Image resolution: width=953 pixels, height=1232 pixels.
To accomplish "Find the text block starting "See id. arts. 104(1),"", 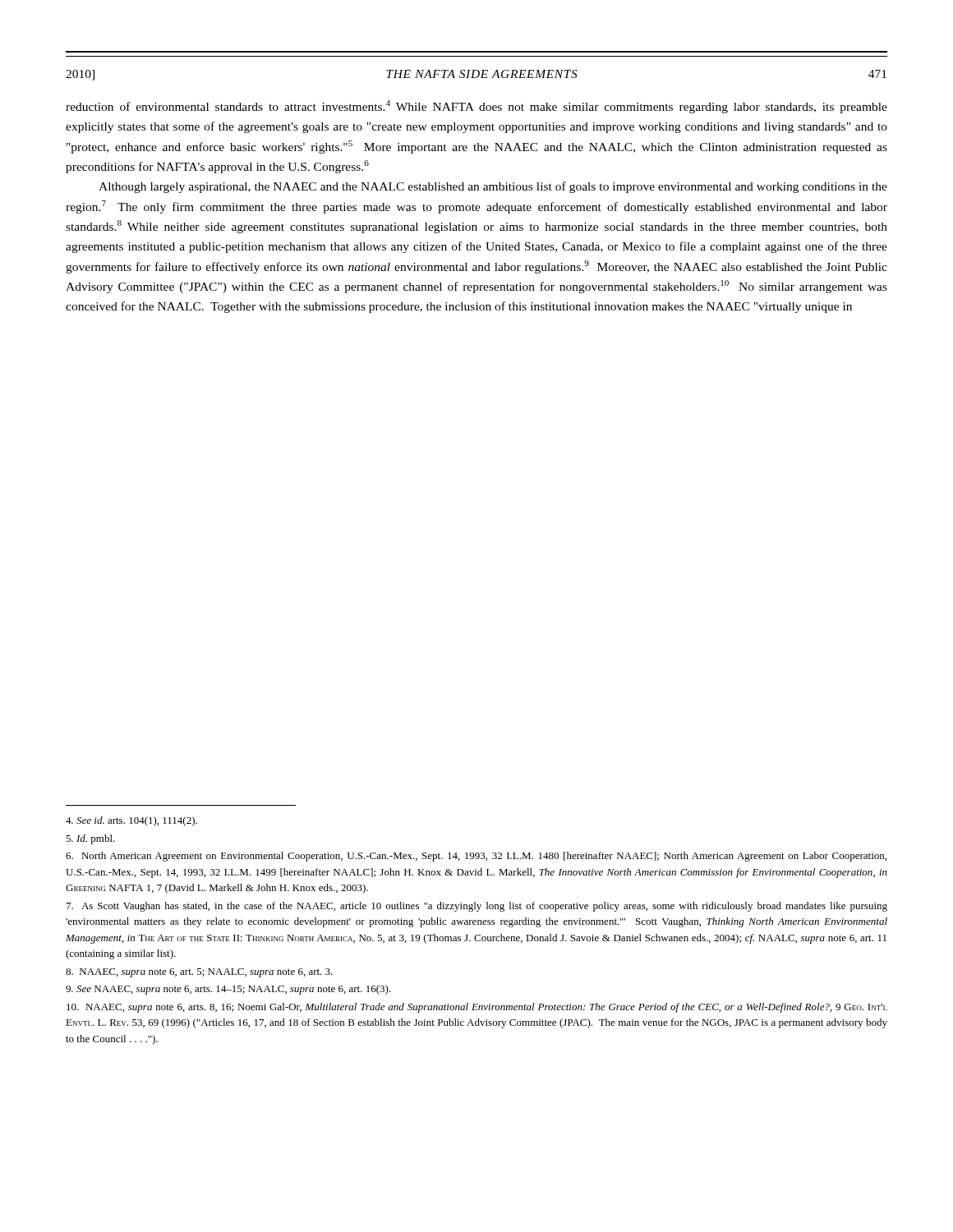I will pos(476,926).
